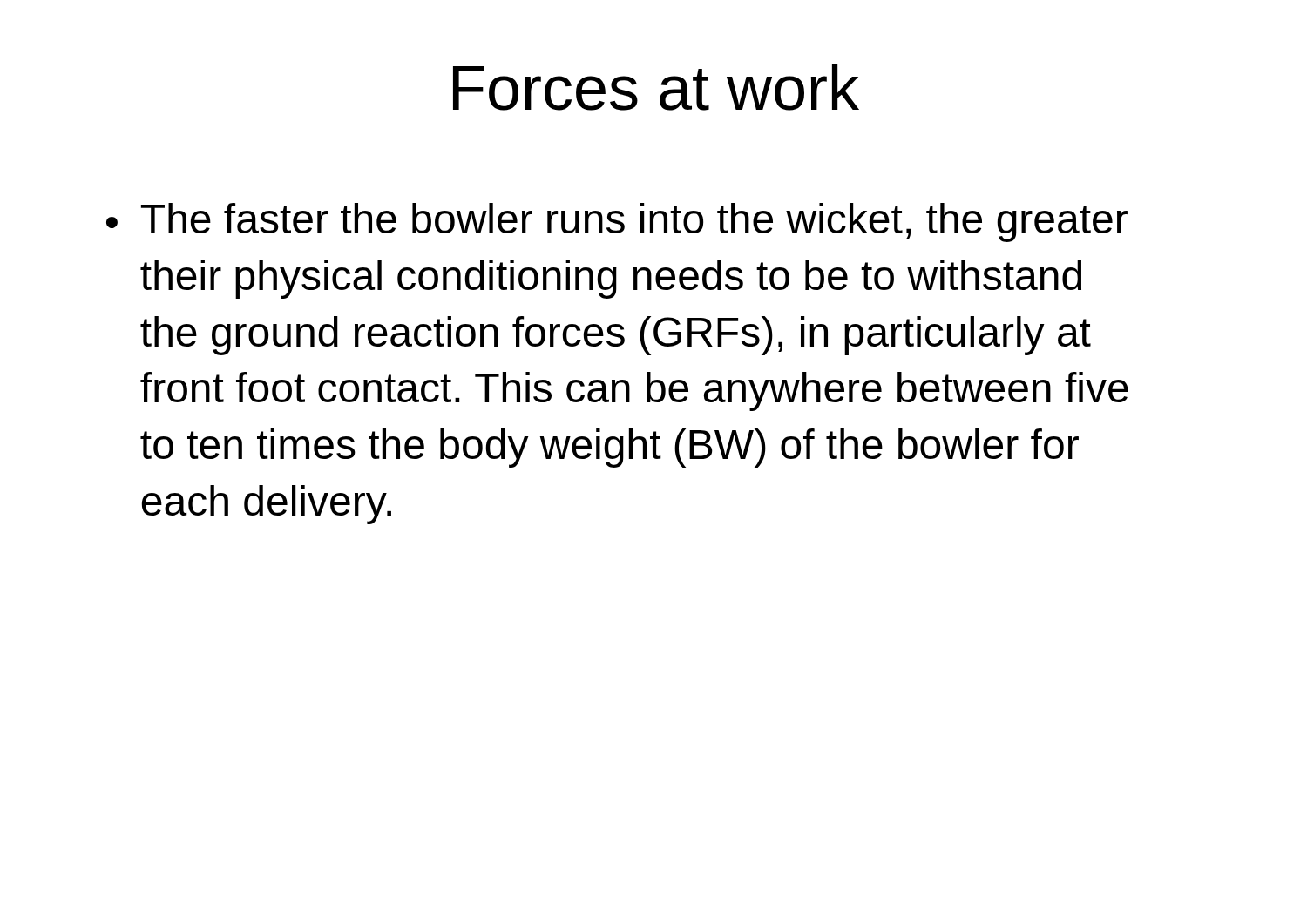Find the title that reads "Forces at work"
Viewport: 1307px width, 924px height.
pos(654,88)
